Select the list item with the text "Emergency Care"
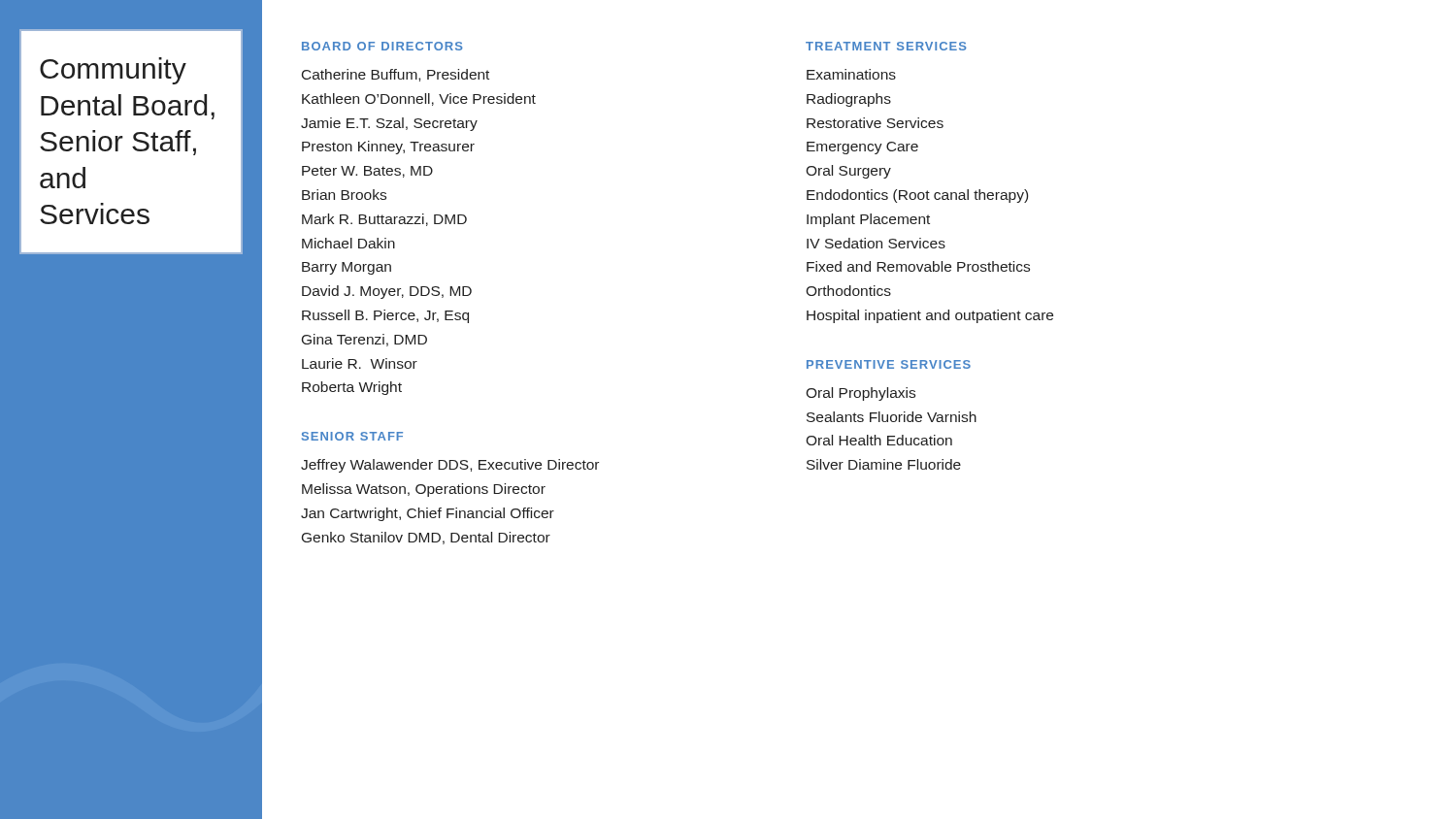Image resolution: width=1456 pixels, height=819 pixels. coord(862,146)
